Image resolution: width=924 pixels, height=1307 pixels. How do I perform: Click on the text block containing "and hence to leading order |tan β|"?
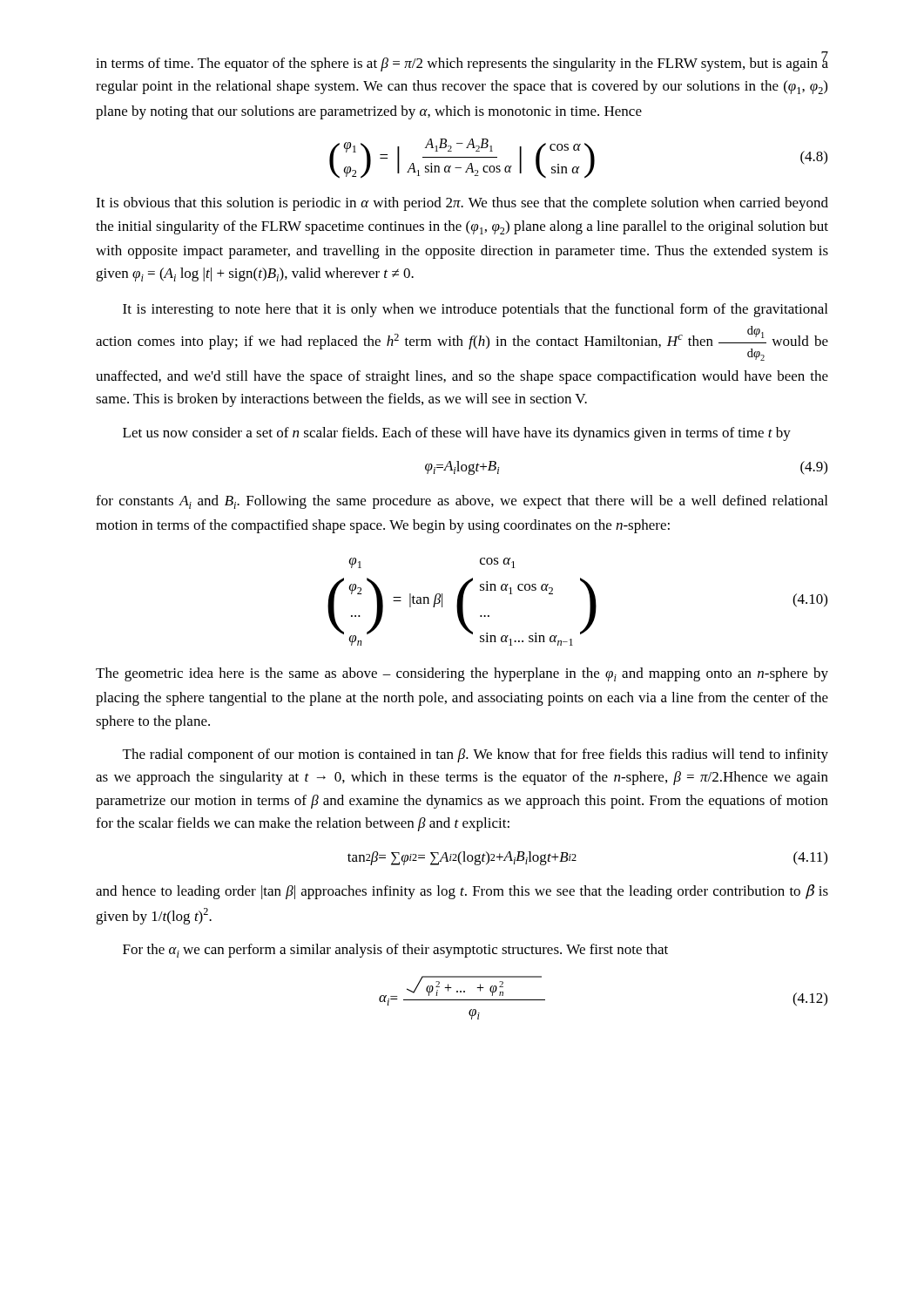pyautogui.click(x=462, y=904)
